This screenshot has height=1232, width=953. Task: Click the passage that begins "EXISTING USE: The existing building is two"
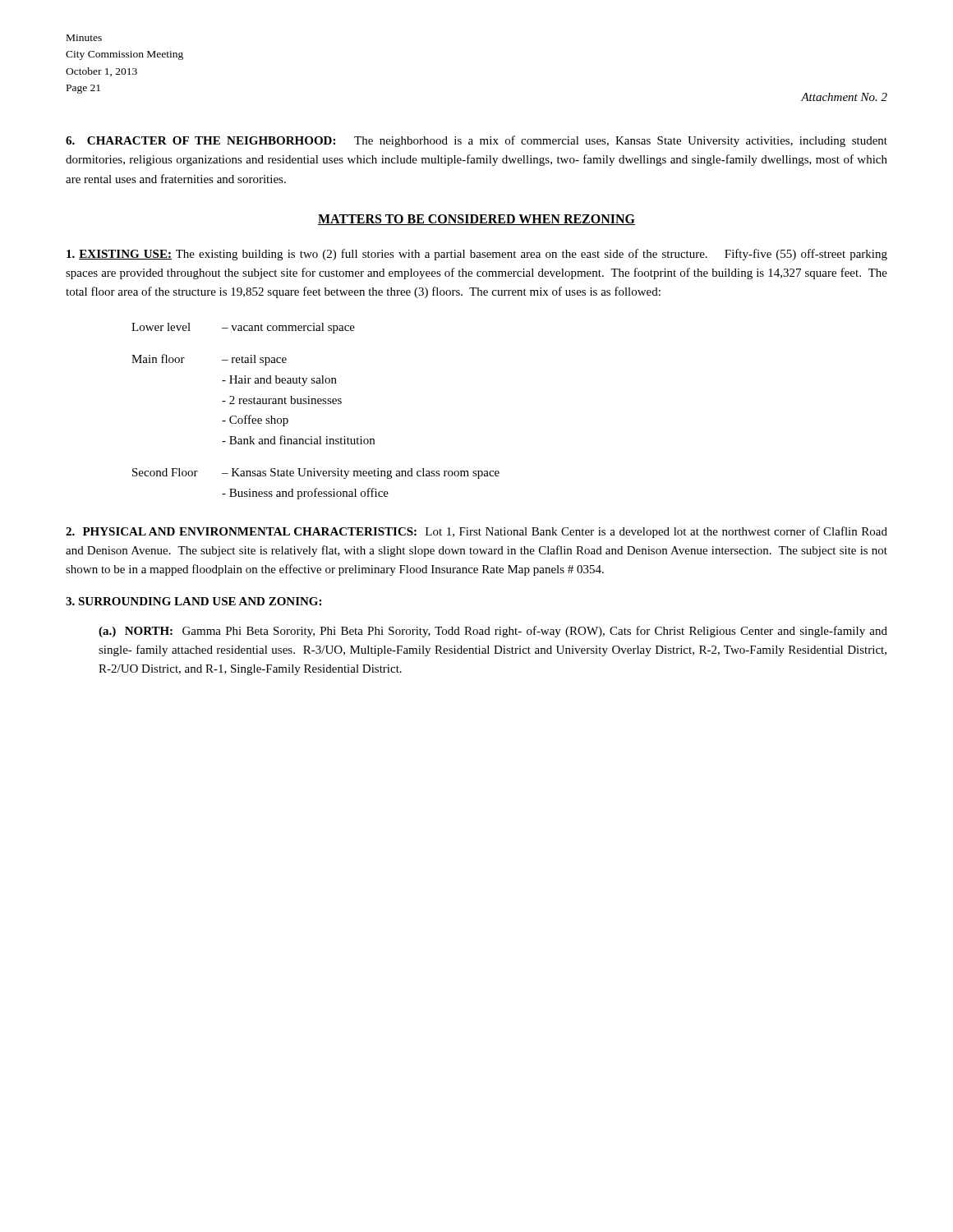tap(476, 273)
